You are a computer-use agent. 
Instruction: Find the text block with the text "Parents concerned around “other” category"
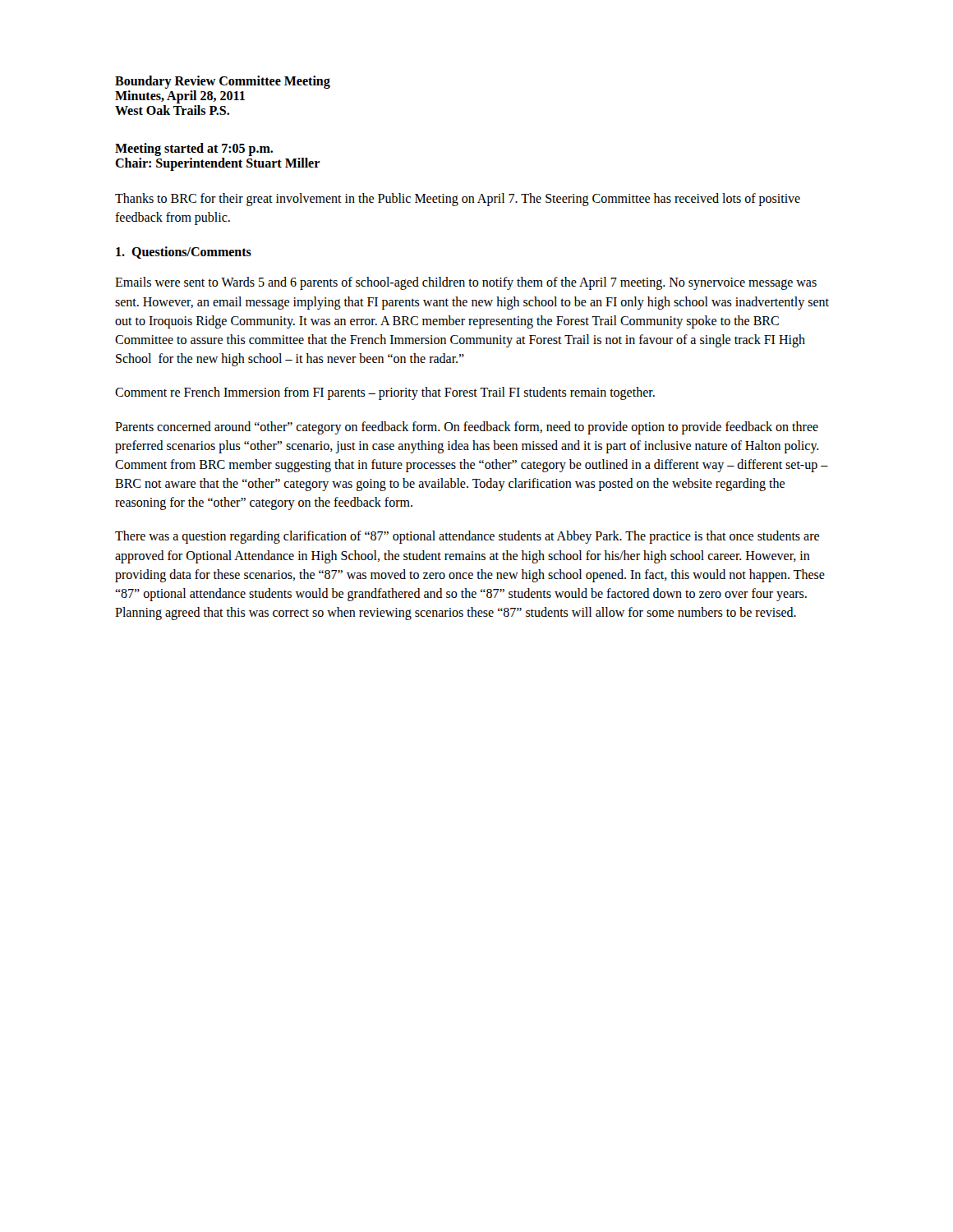[476, 464]
